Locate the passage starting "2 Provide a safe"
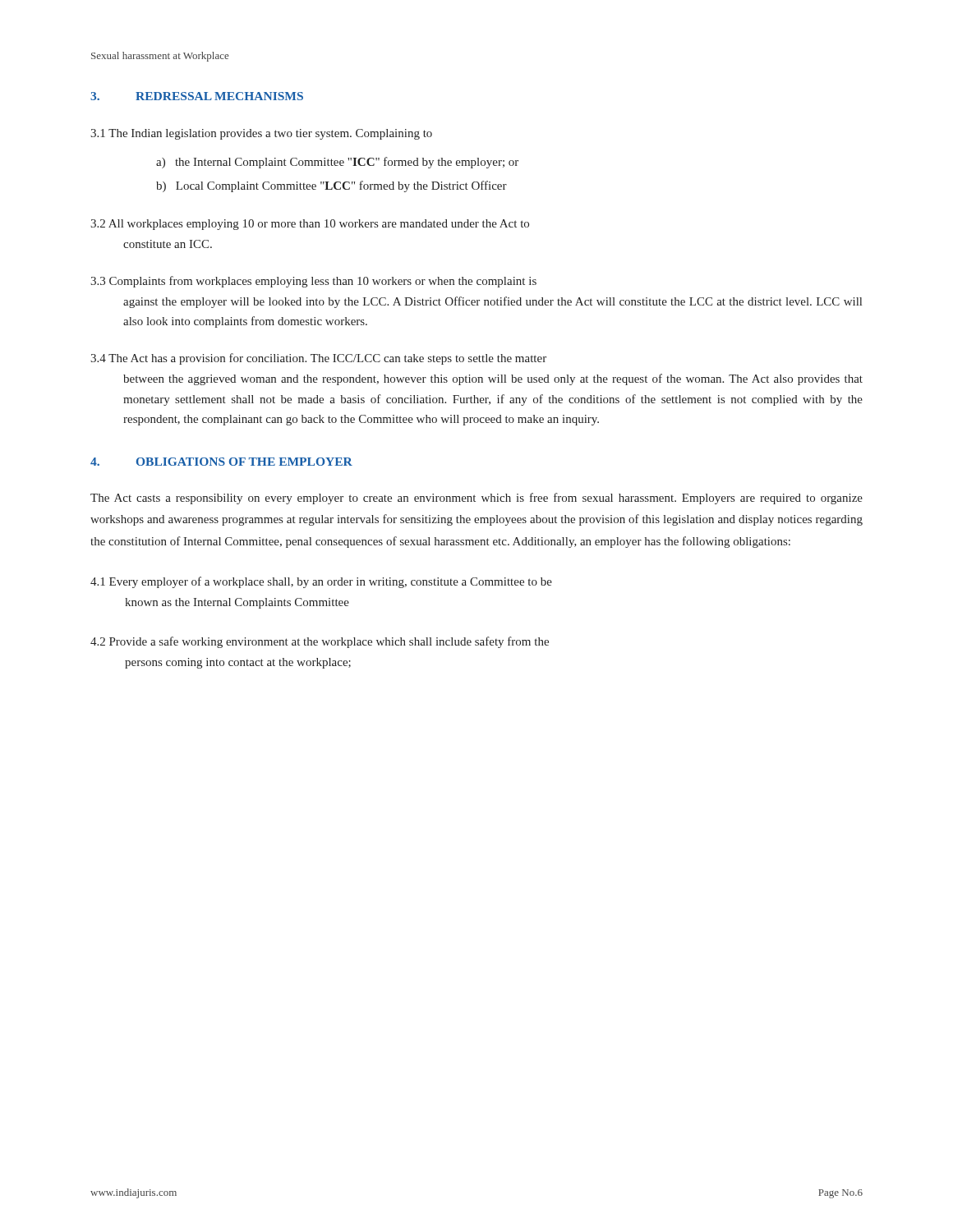 tap(476, 654)
